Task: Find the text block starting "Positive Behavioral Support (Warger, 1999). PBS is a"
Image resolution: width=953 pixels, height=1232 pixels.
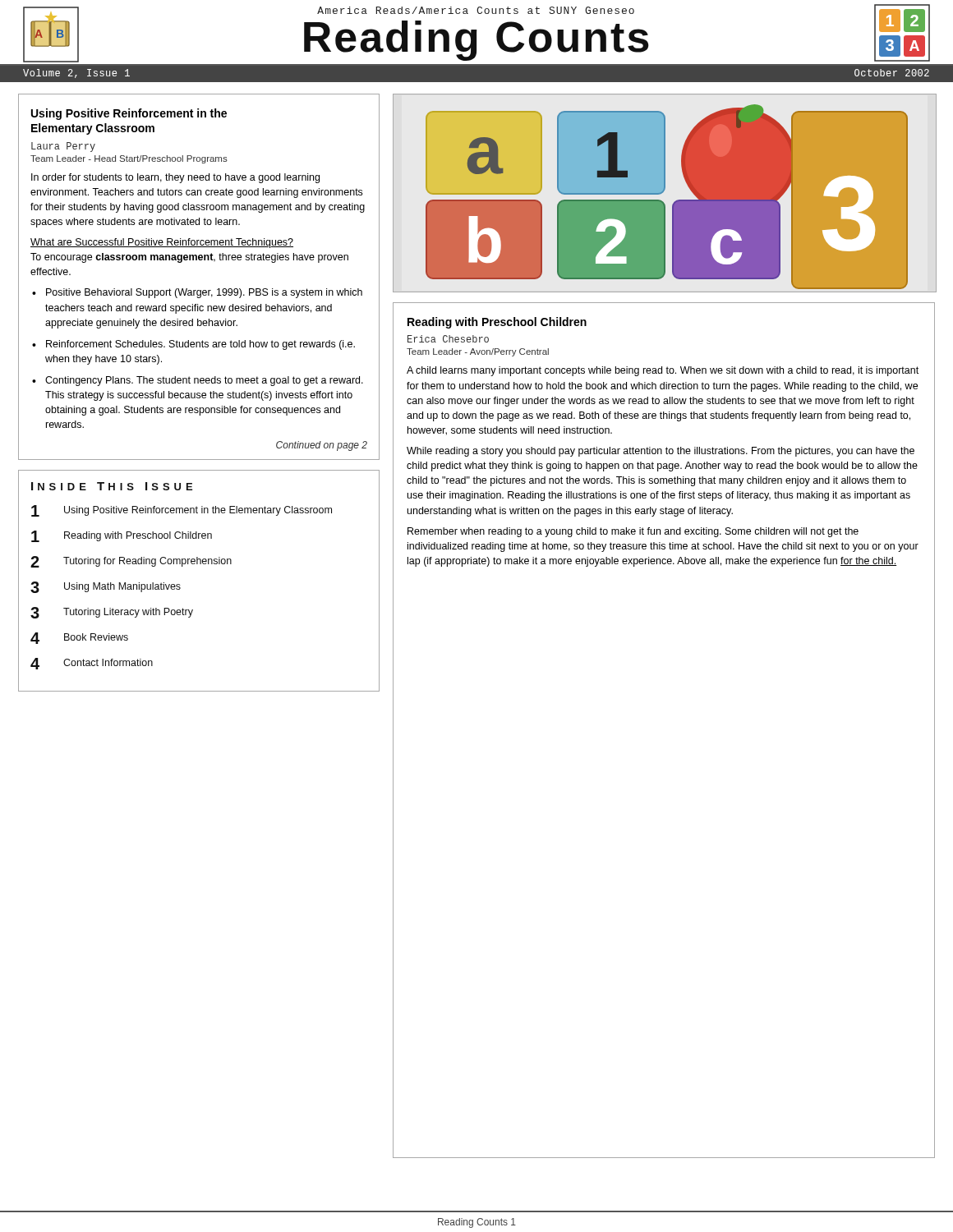Action: (204, 308)
